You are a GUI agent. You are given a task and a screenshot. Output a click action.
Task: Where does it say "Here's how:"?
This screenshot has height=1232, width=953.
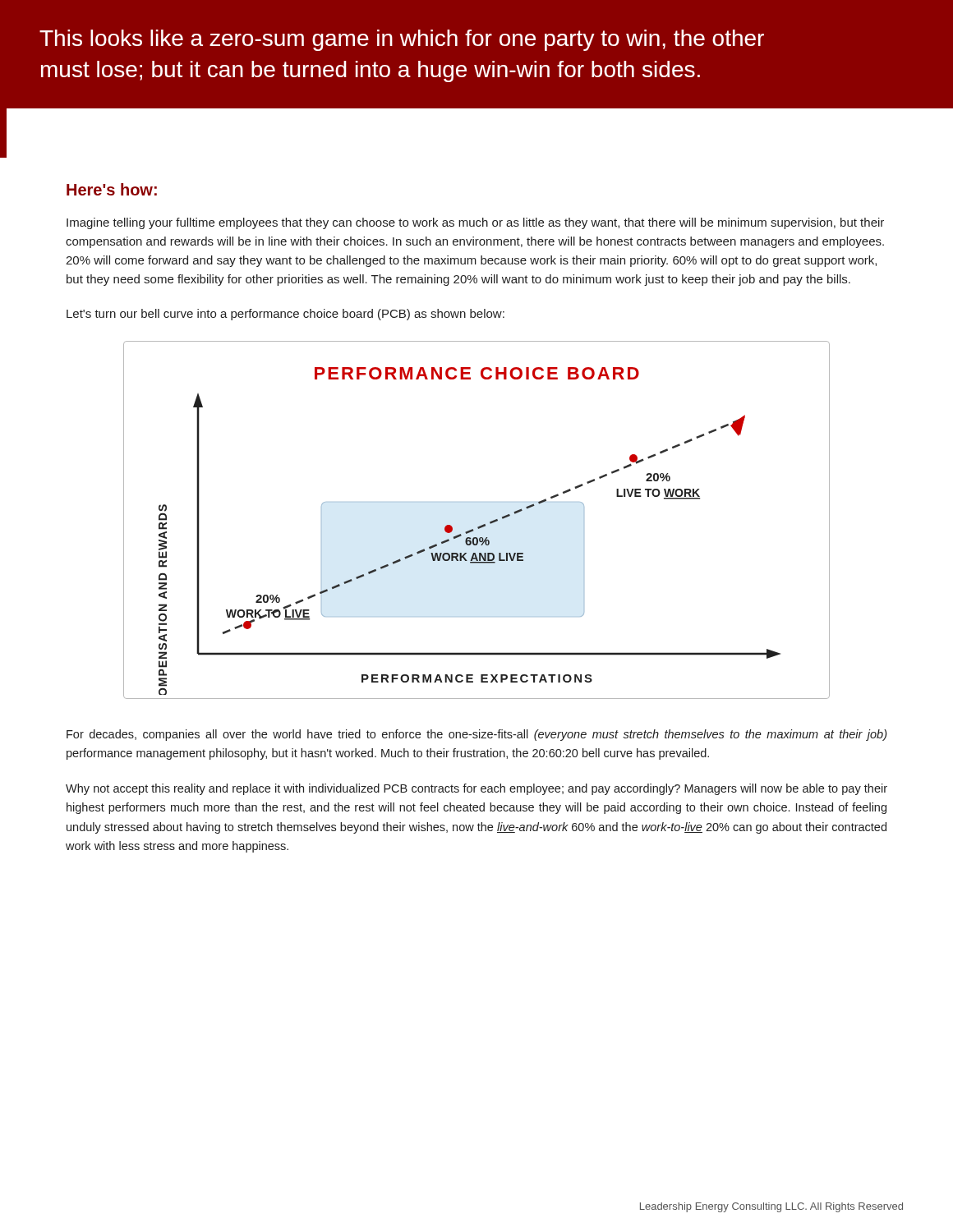click(x=112, y=189)
